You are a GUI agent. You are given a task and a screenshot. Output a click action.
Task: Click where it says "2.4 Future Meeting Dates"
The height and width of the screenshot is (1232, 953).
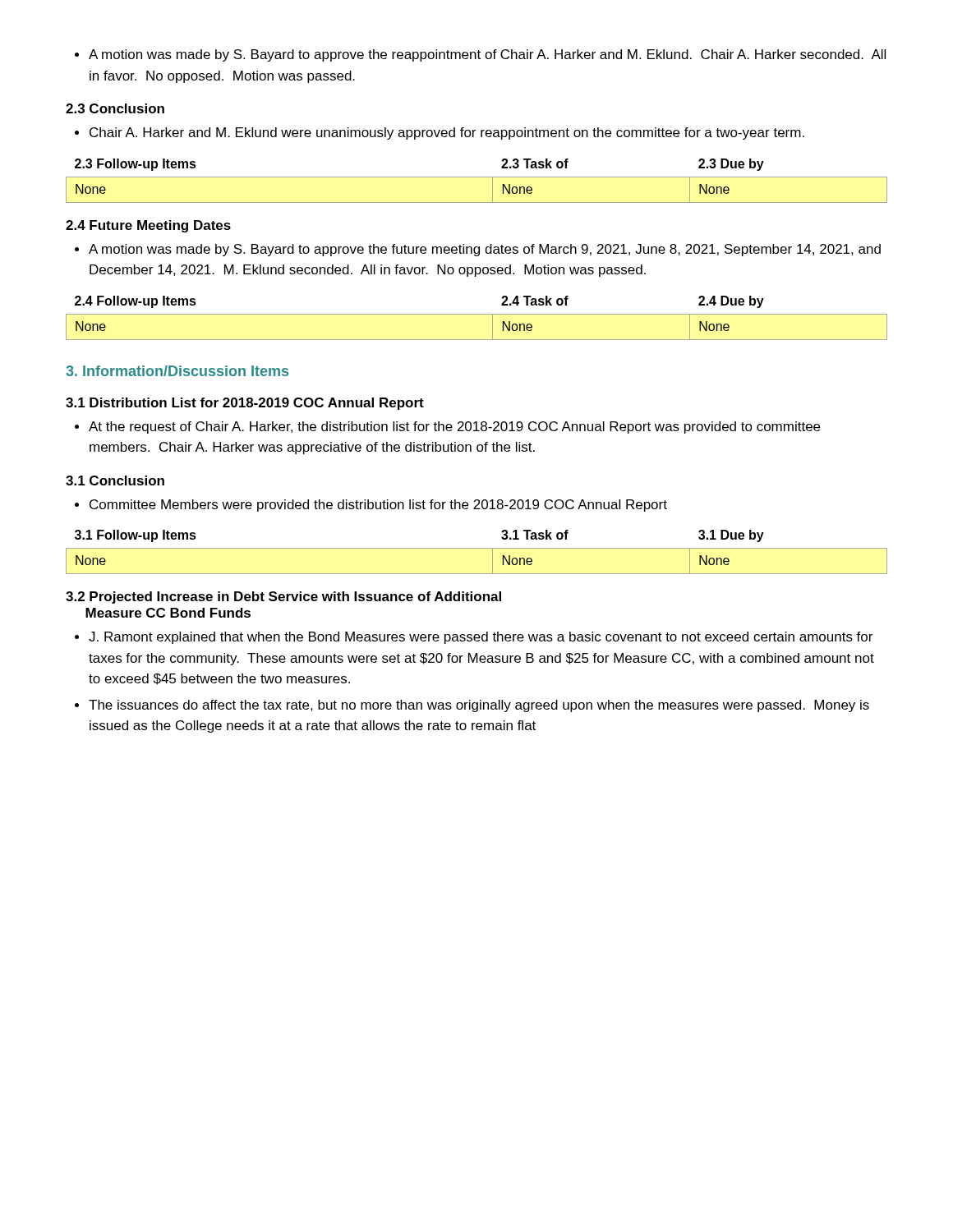pyautogui.click(x=148, y=225)
